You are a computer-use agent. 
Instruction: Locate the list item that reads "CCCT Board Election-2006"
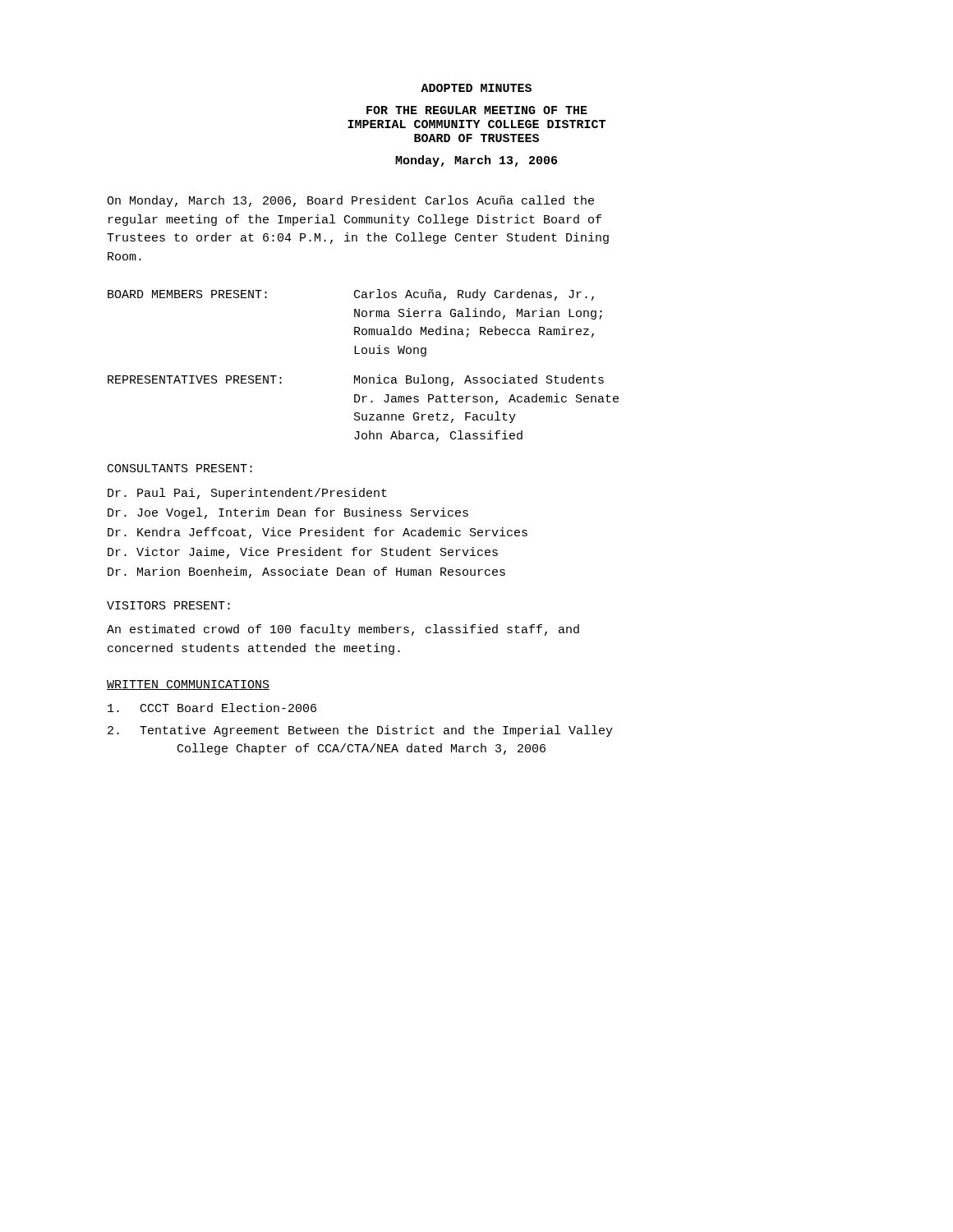(x=212, y=708)
